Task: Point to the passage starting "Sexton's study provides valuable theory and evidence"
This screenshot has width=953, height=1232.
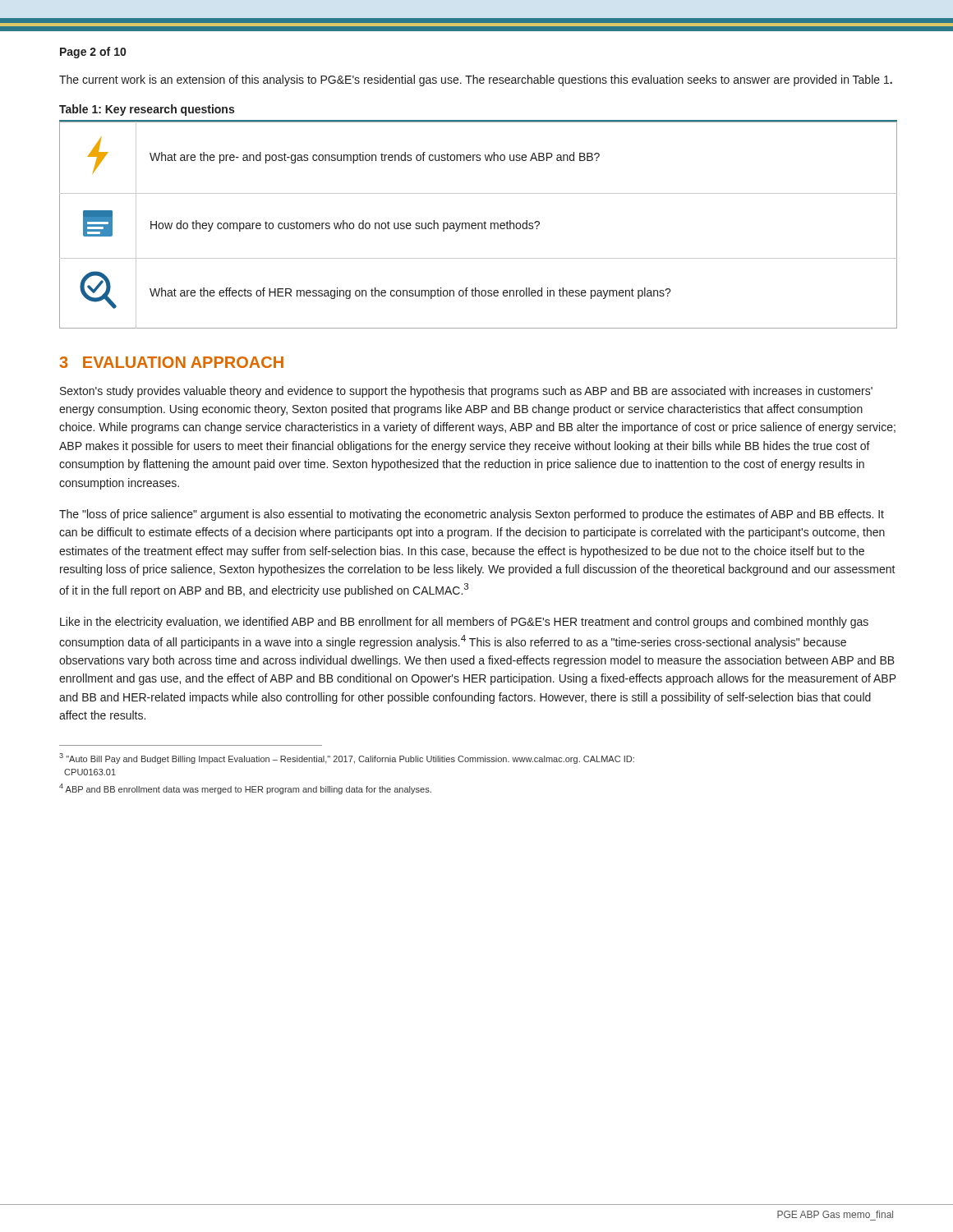Action: (x=478, y=437)
